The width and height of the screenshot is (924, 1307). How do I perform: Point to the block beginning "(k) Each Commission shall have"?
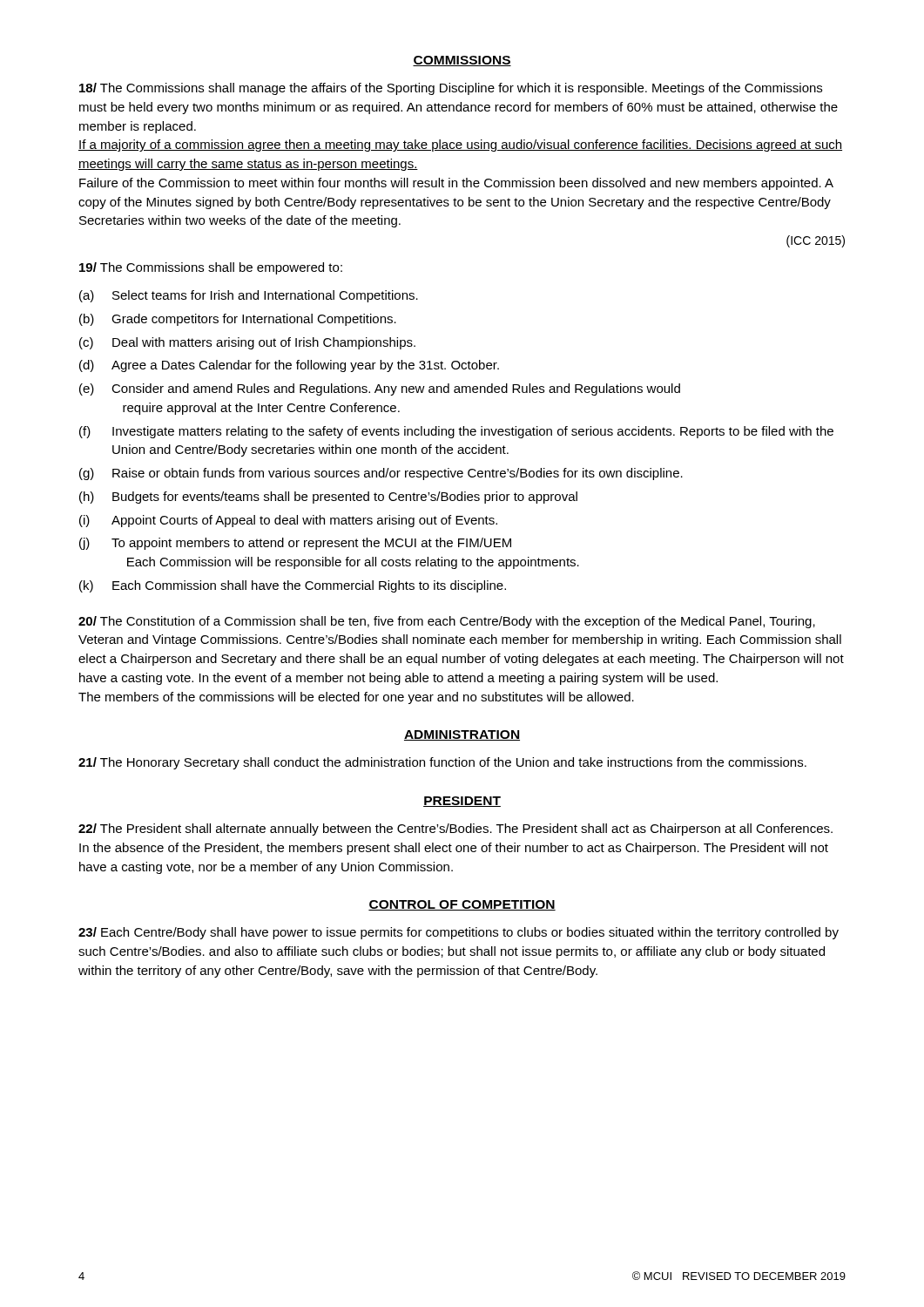[462, 585]
